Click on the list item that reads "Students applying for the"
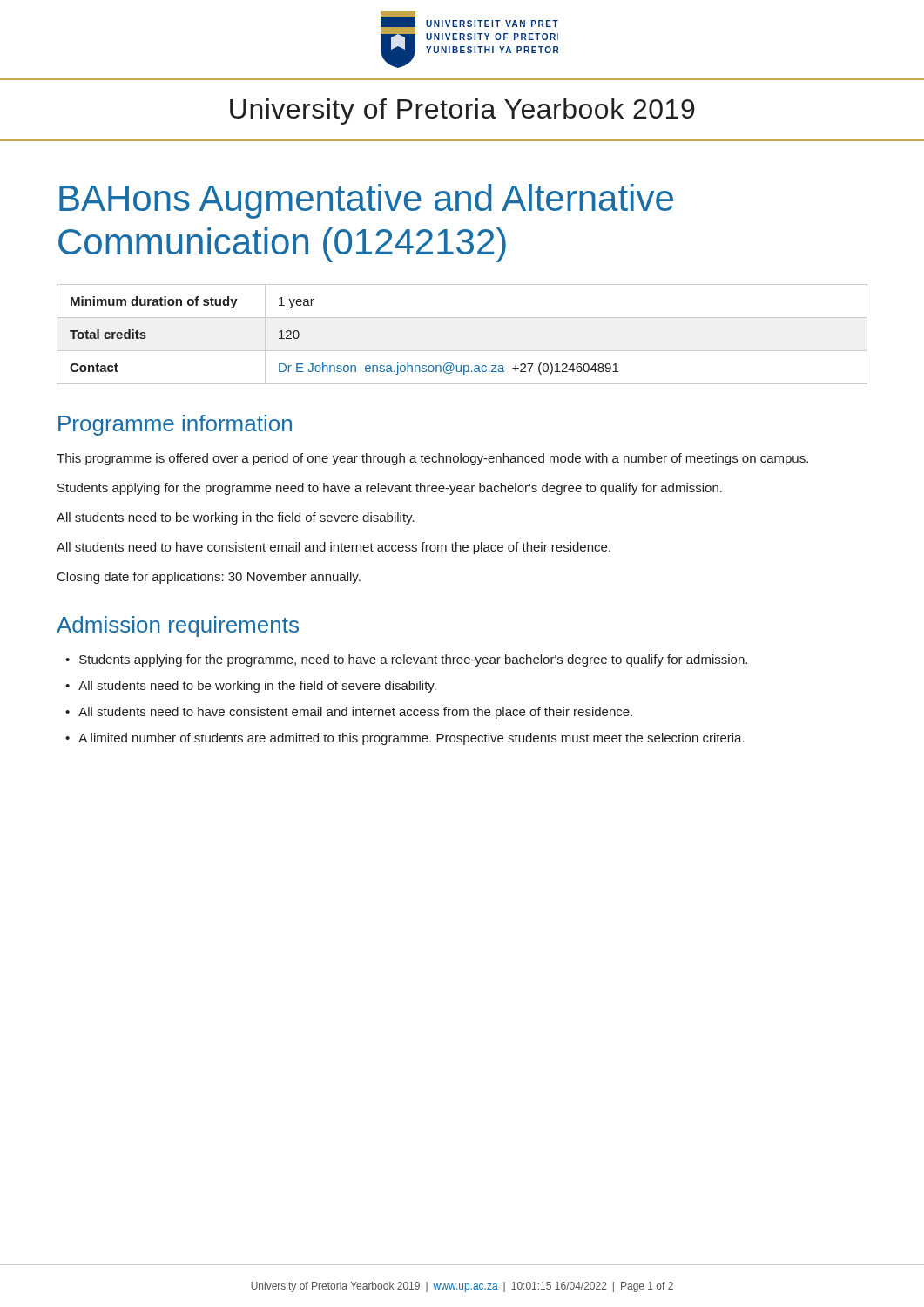924x1307 pixels. click(x=414, y=659)
